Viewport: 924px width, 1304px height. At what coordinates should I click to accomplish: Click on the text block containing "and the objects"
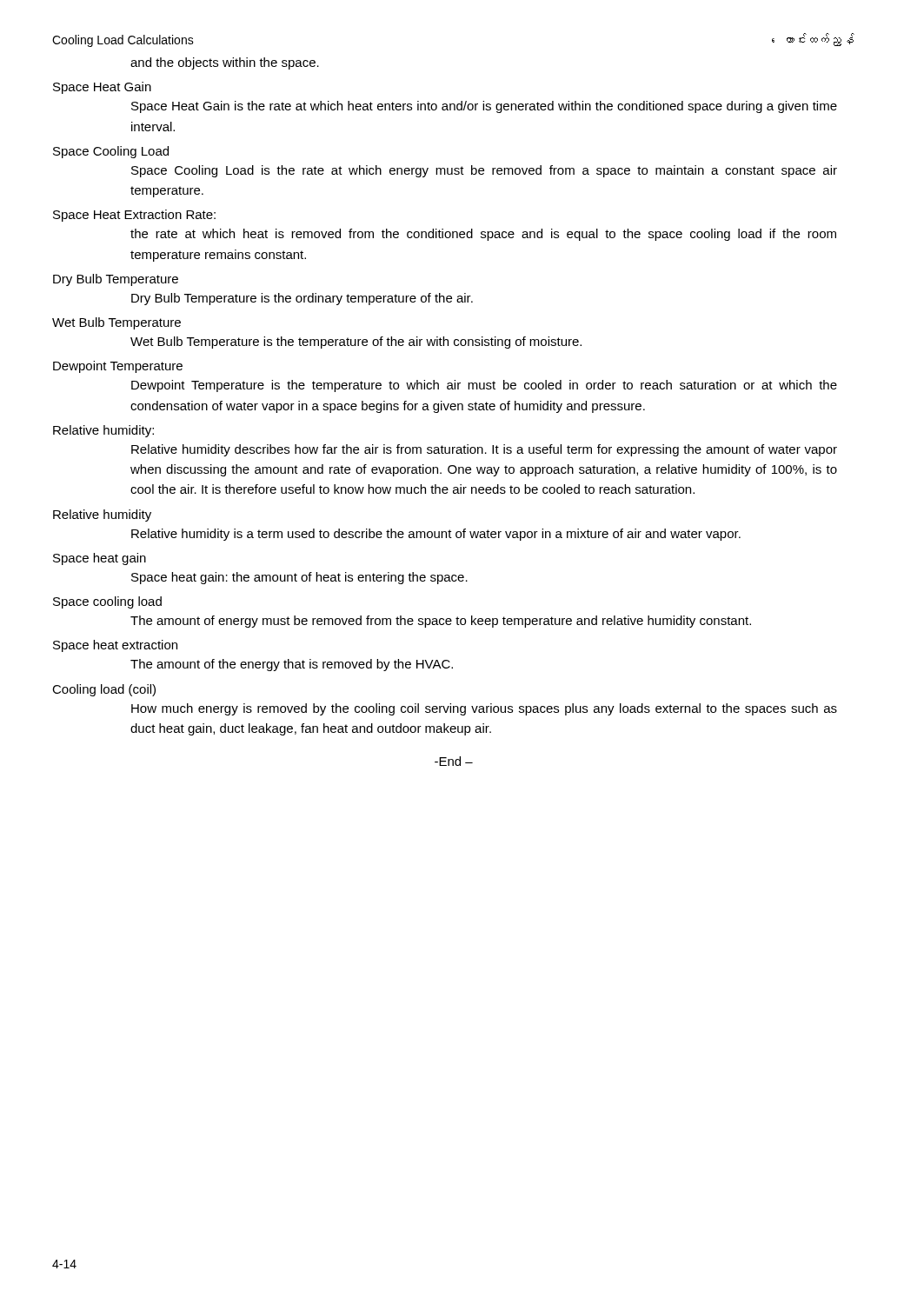(225, 62)
